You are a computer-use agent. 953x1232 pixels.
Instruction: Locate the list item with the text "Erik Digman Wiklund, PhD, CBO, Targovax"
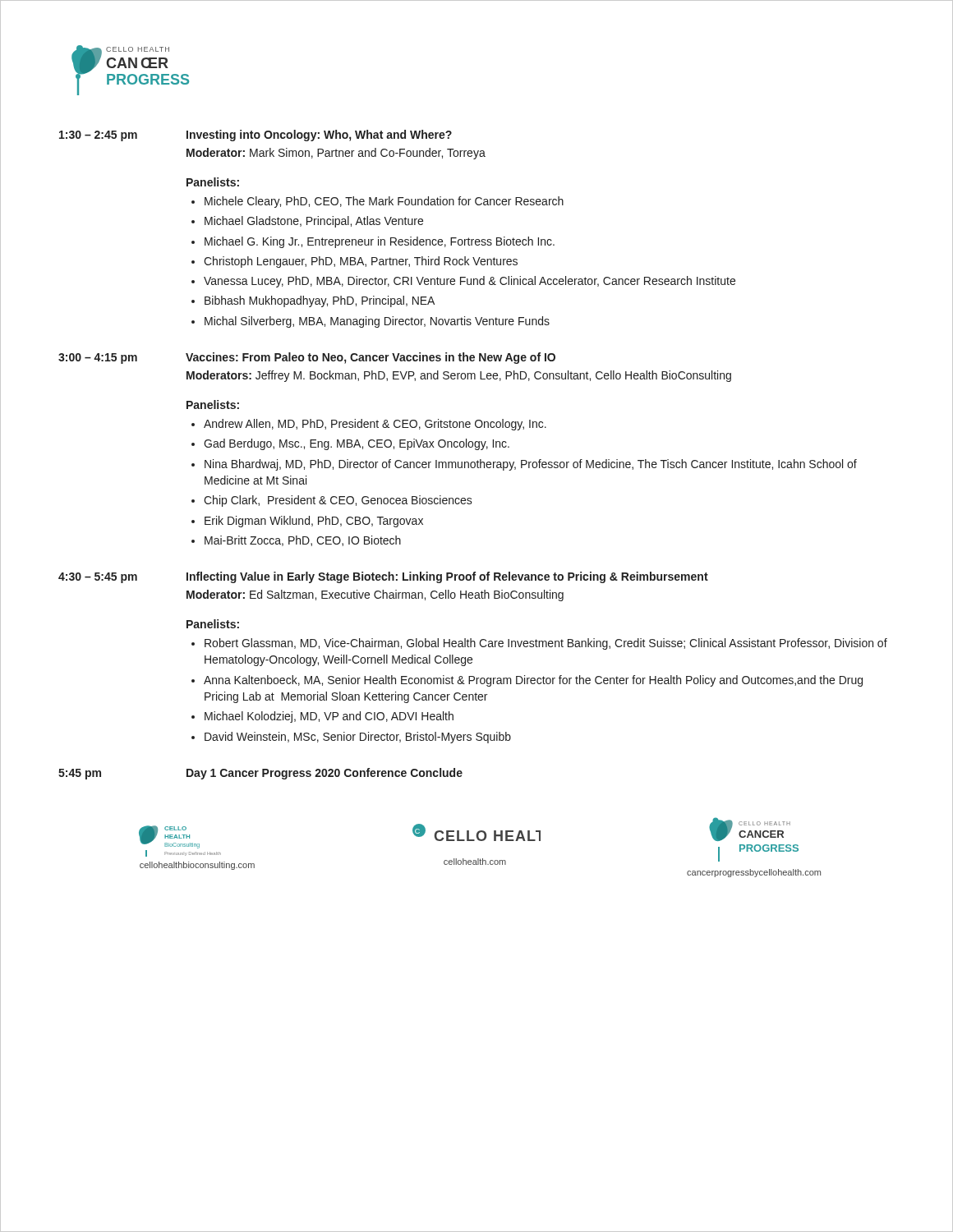click(314, 520)
